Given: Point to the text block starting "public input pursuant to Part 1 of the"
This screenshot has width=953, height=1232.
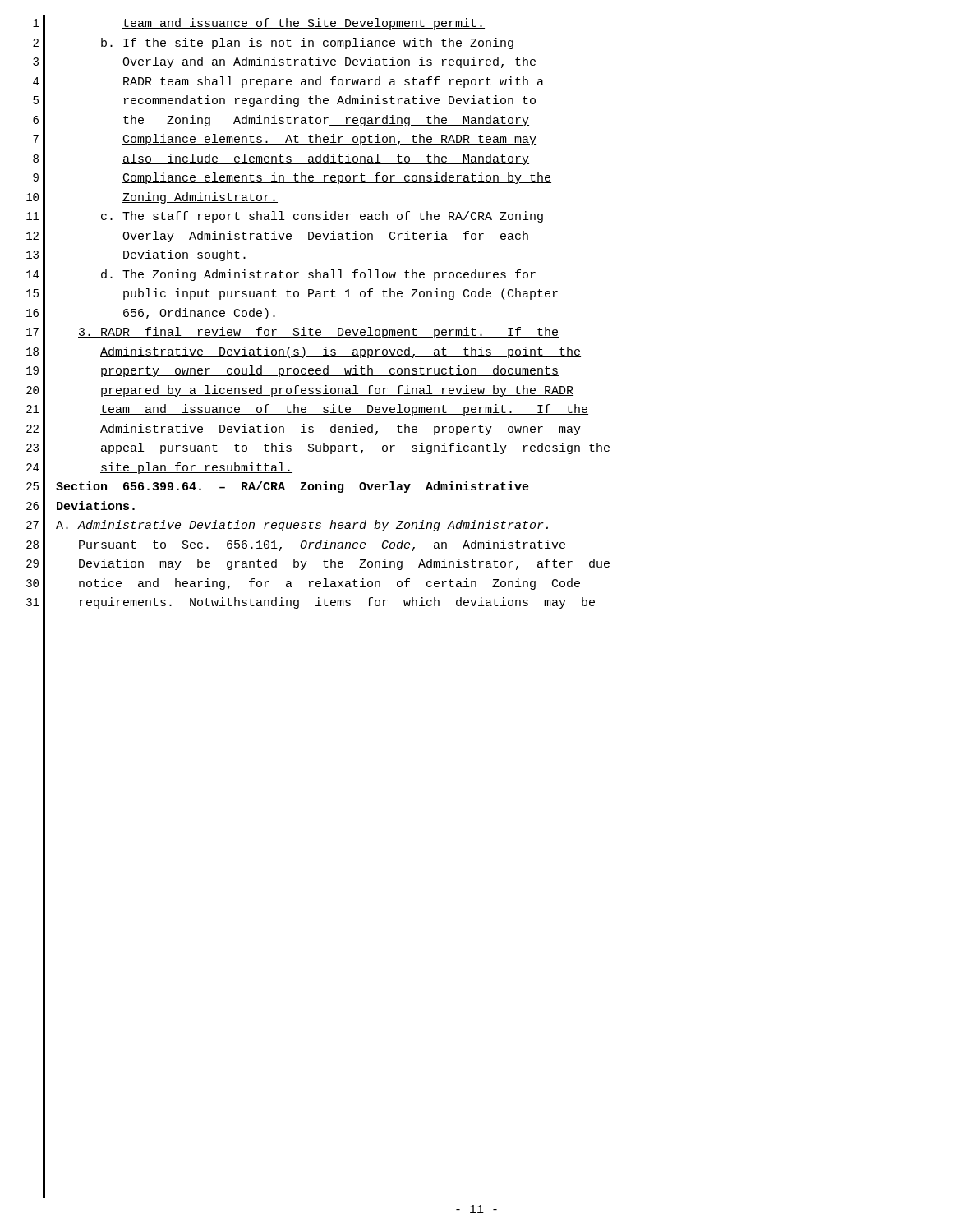Looking at the screenshot, I should [x=491, y=295].
